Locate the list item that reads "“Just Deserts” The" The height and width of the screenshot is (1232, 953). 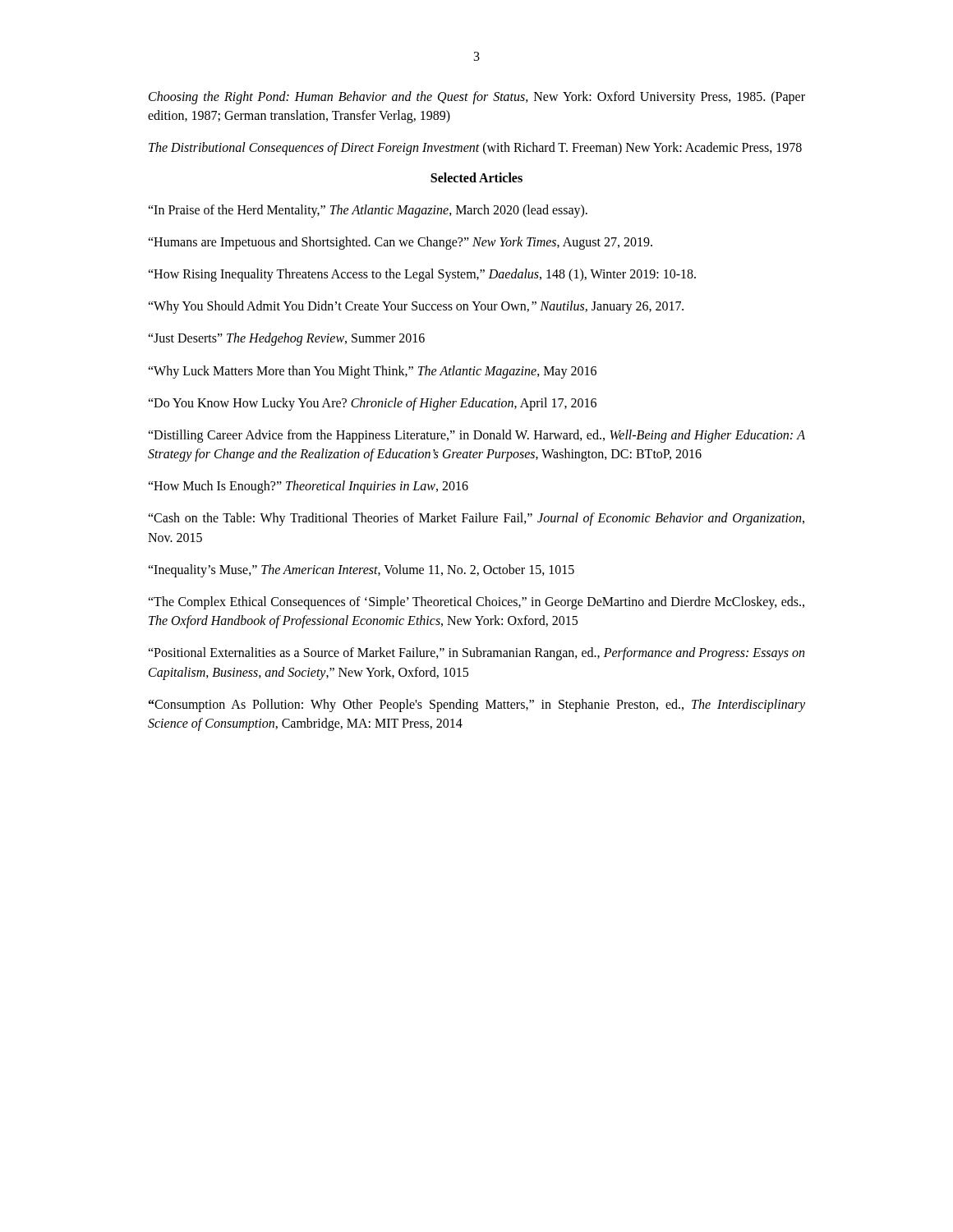[x=286, y=338]
